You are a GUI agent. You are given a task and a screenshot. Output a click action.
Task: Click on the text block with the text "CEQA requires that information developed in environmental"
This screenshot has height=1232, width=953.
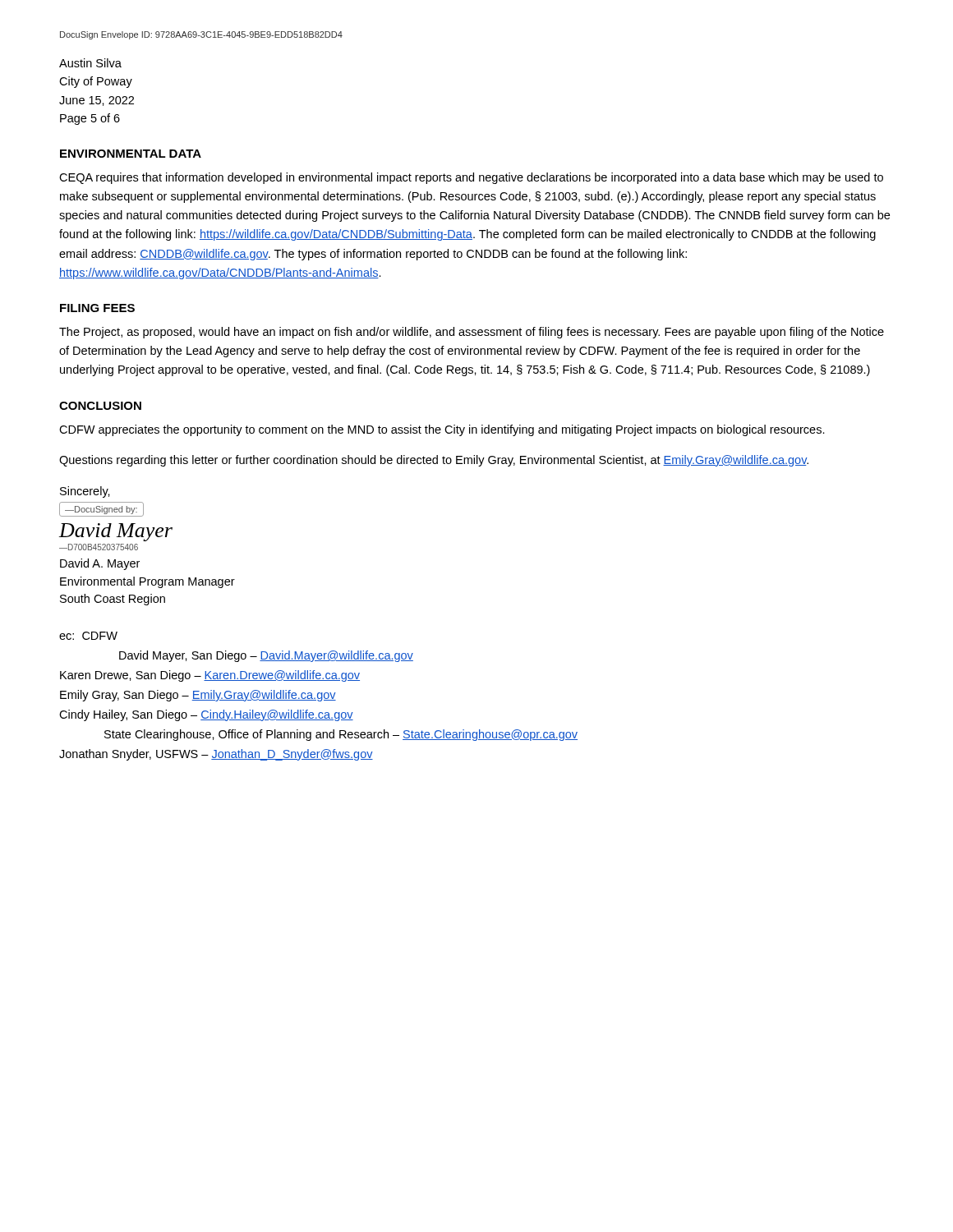coord(475,225)
